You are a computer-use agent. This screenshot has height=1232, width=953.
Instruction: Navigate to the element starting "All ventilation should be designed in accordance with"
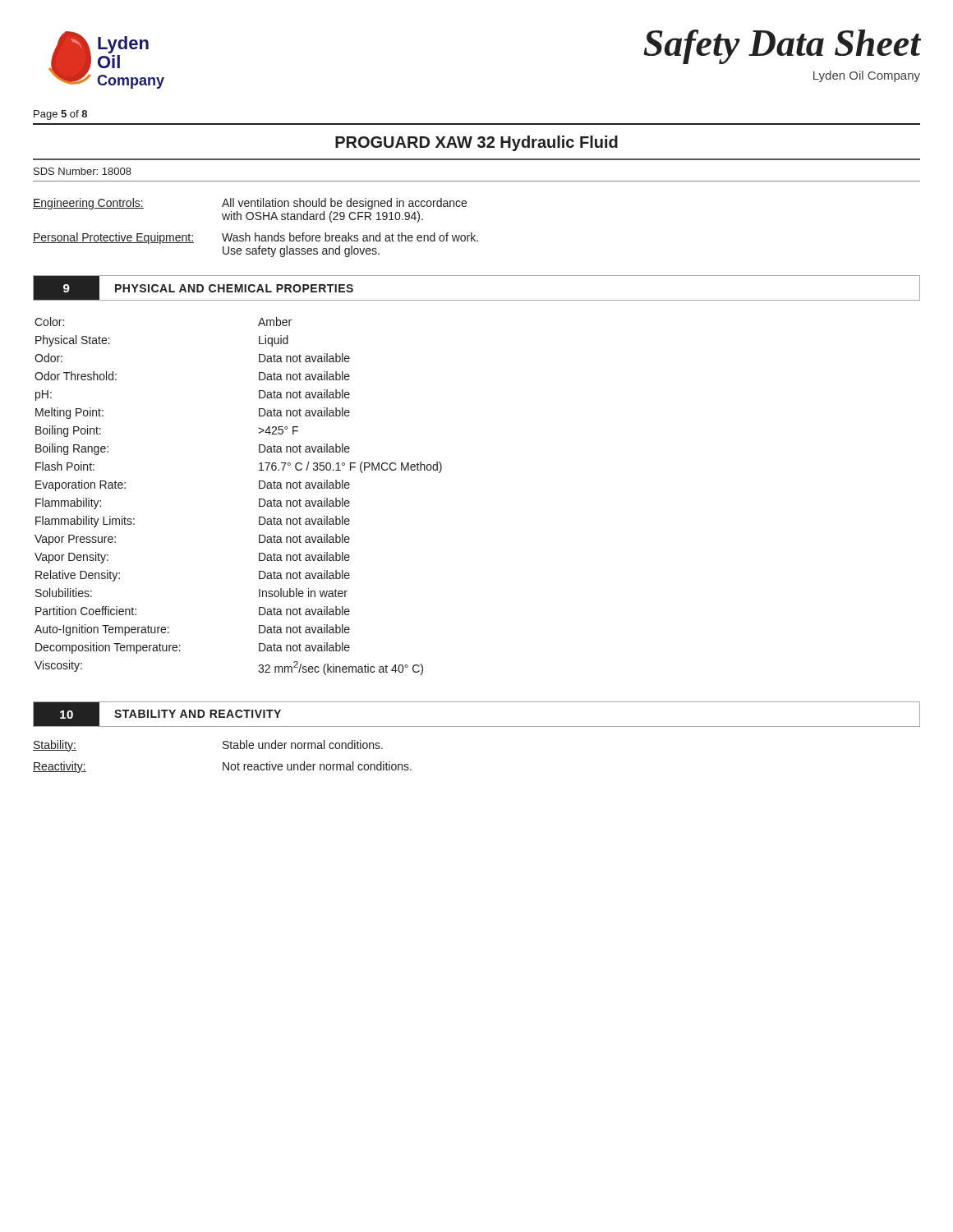[345, 209]
